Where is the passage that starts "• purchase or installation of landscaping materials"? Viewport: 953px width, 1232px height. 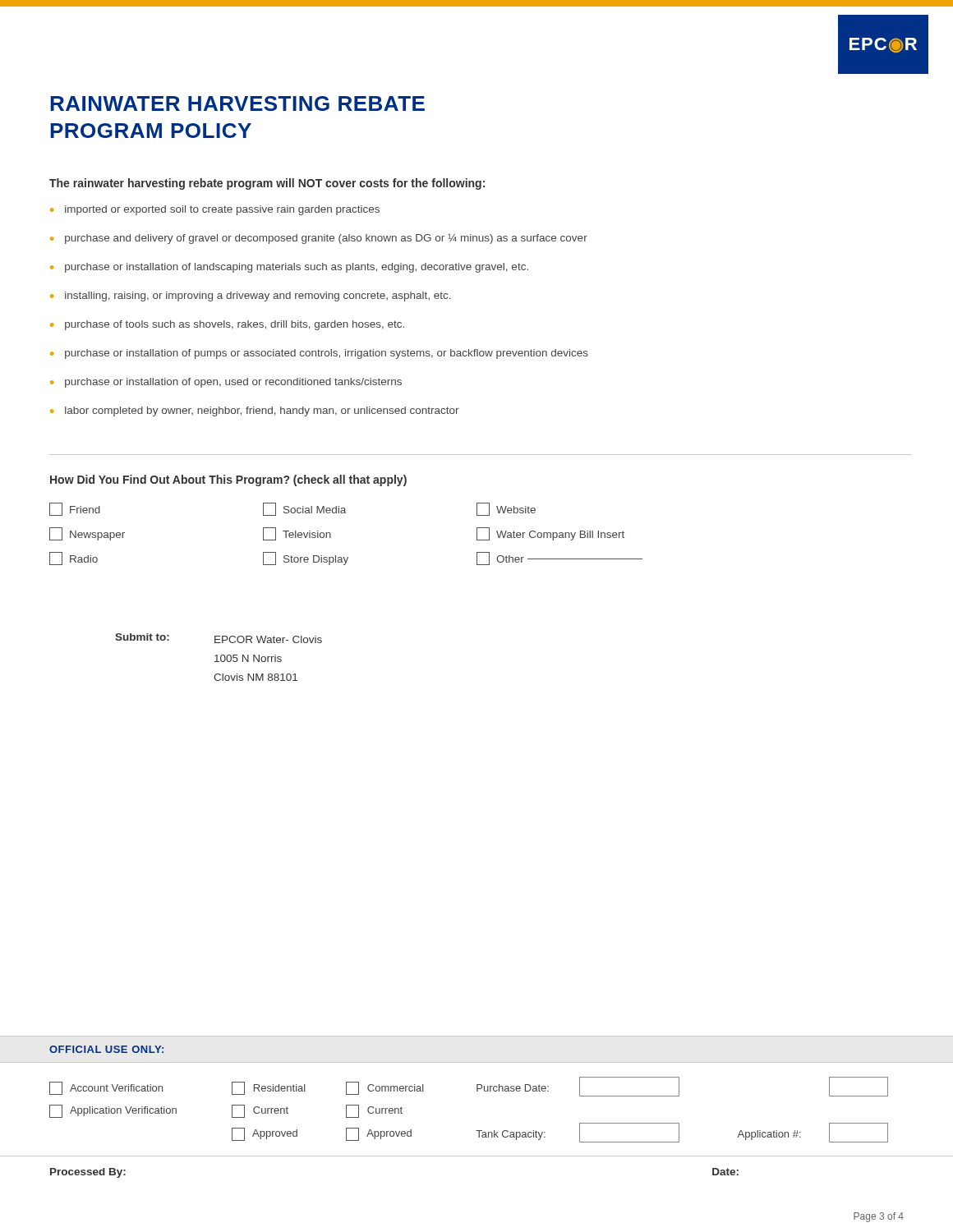pos(289,269)
